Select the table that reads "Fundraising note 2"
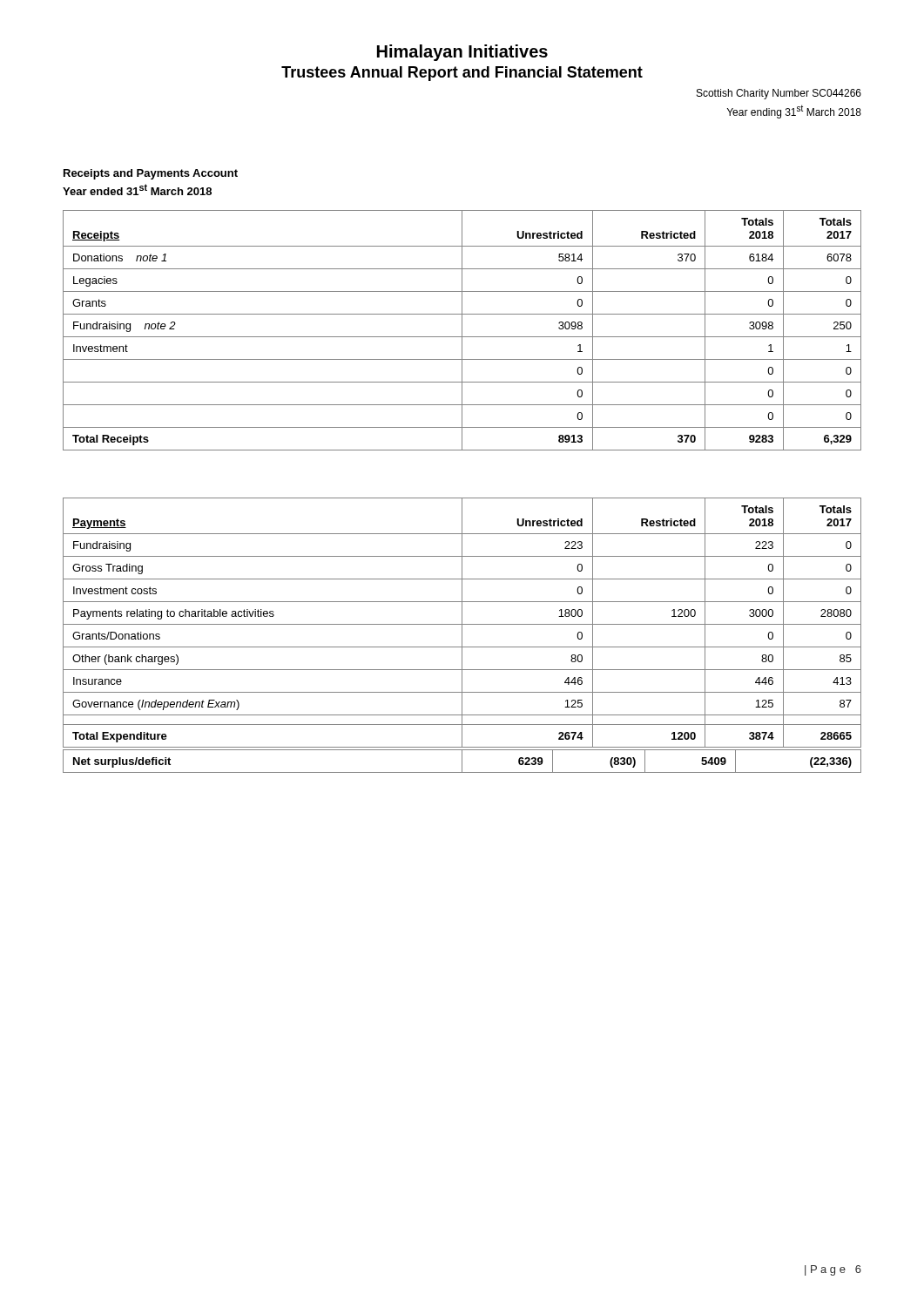The width and height of the screenshot is (924, 1307). pyautogui.click(x=462, y=330)
